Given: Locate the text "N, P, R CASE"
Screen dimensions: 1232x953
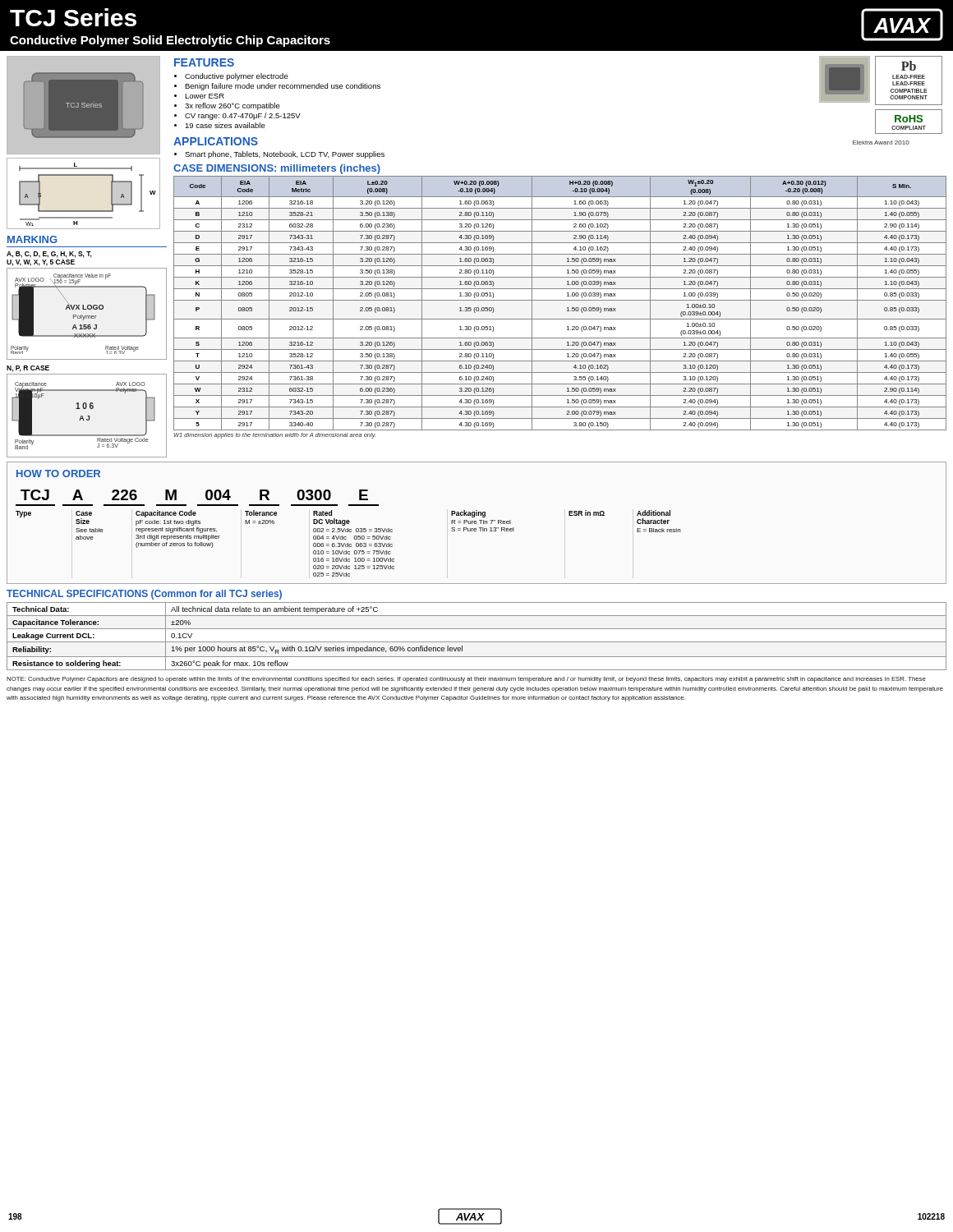Looking at the screenshot, I should point(28,368).
